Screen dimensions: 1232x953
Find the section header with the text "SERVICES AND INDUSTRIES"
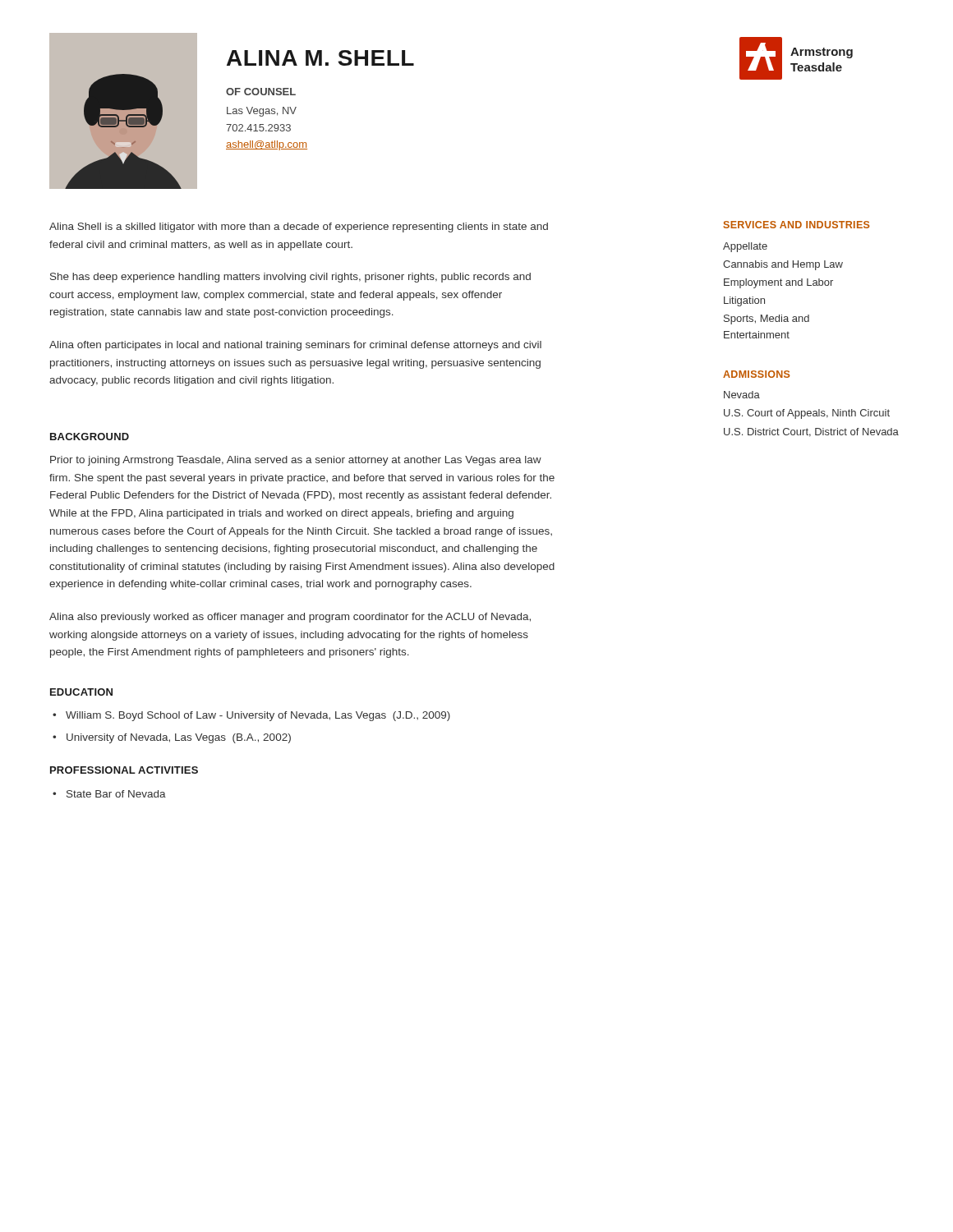point(797,225)
